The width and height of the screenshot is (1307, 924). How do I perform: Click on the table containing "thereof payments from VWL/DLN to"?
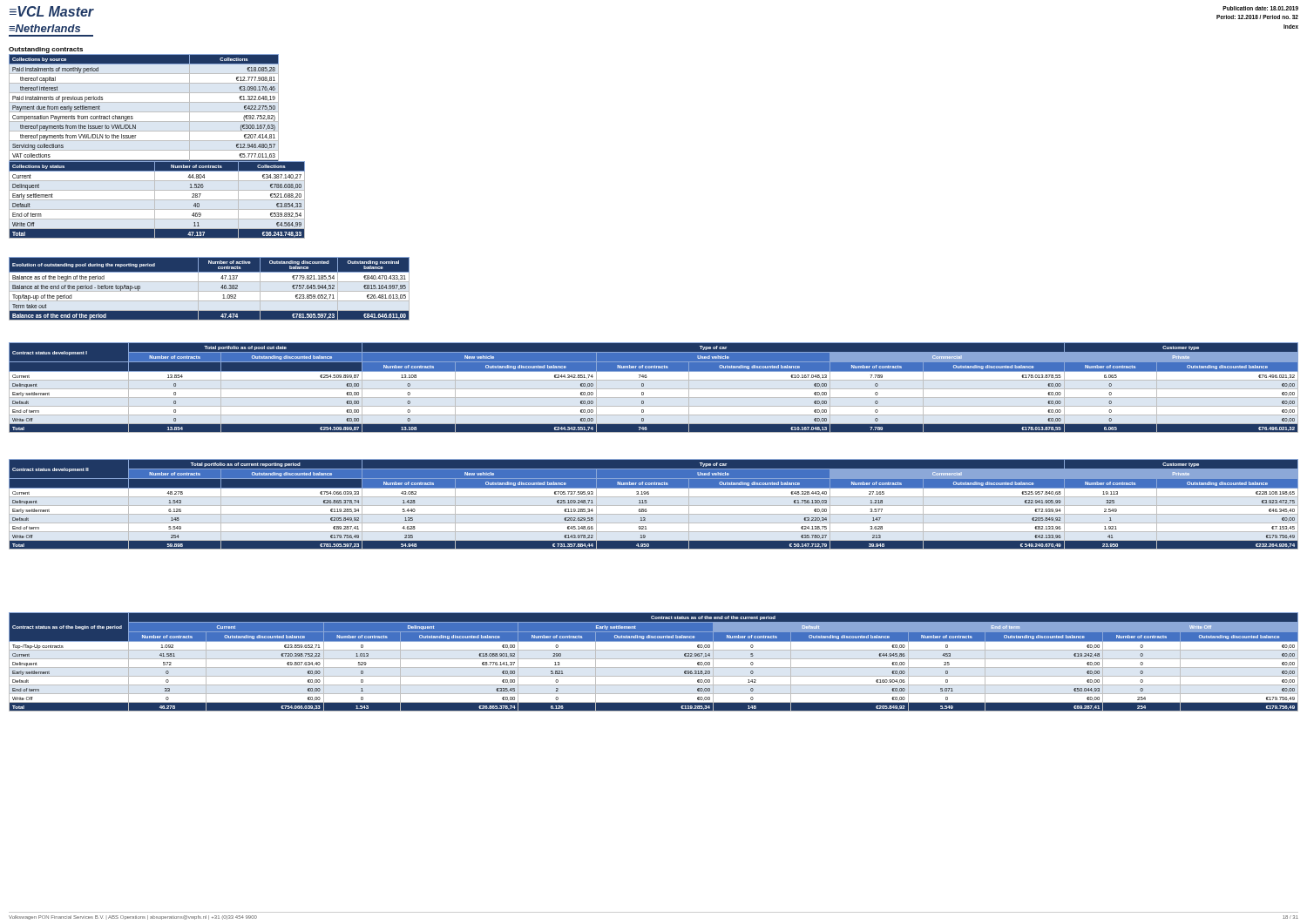tap(144, 112)
